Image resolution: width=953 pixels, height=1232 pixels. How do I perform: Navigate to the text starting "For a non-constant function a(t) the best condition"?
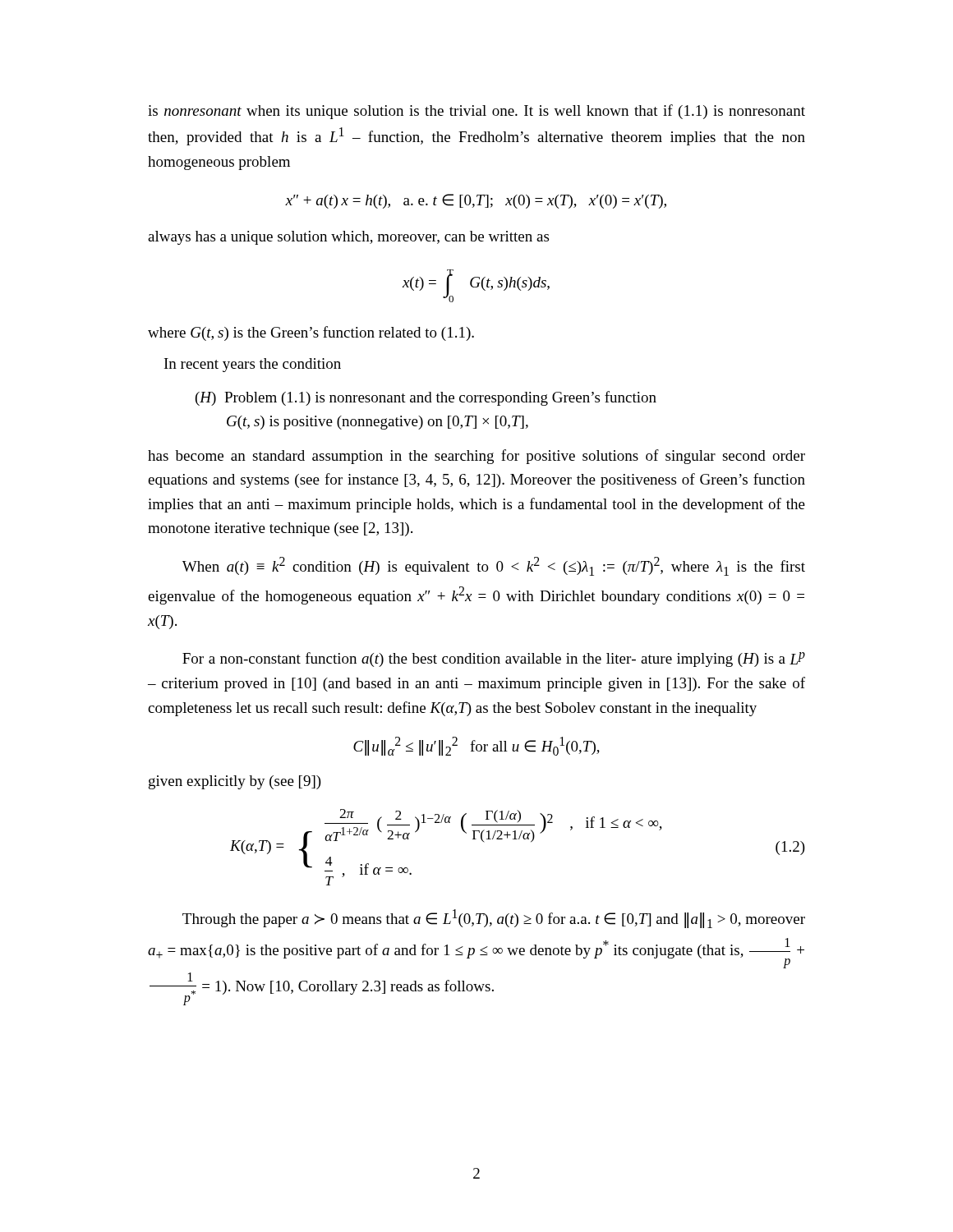click(x=476, y=681)
